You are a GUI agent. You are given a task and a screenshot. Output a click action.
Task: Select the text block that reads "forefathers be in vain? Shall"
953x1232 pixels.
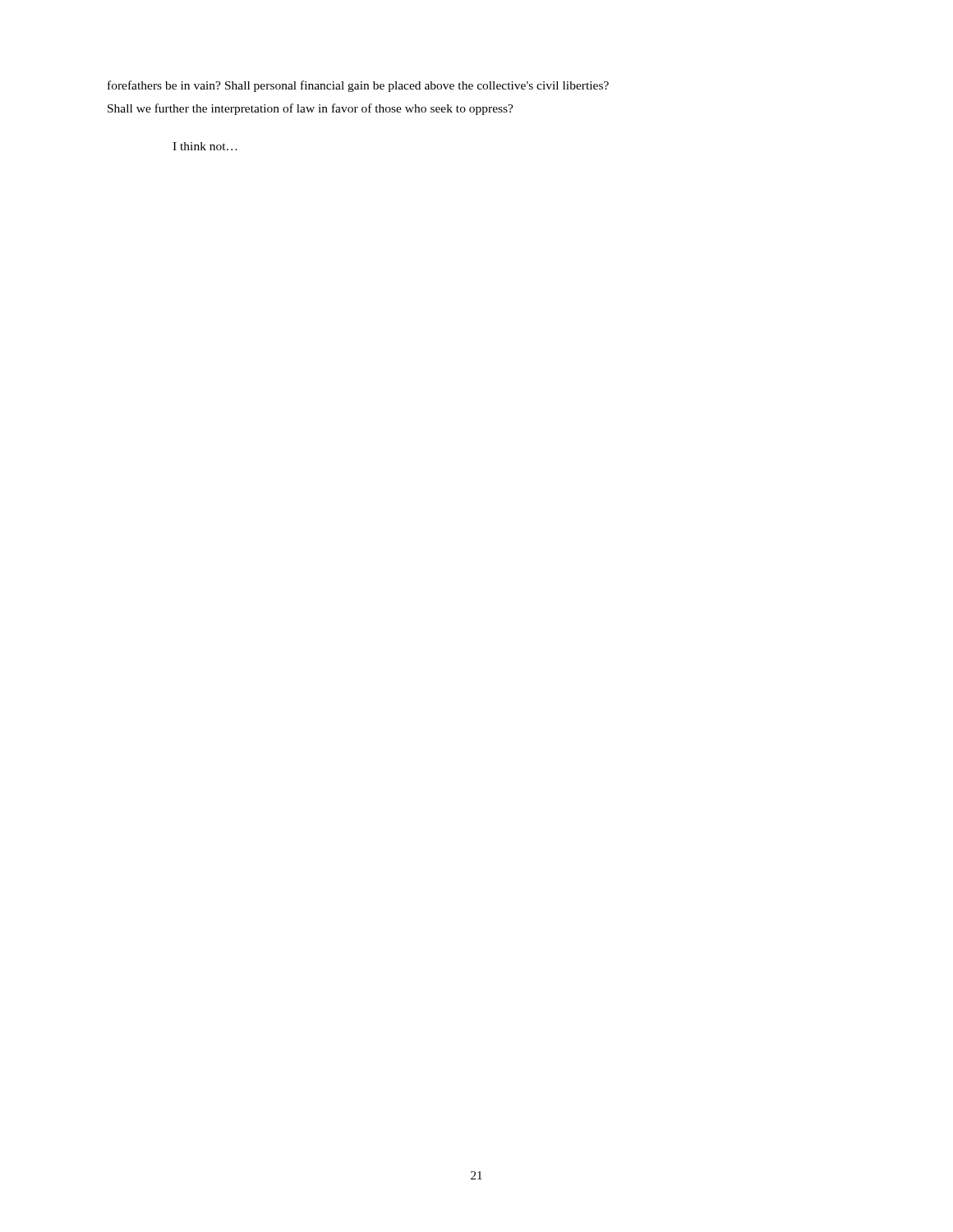(x=464, y=118)
